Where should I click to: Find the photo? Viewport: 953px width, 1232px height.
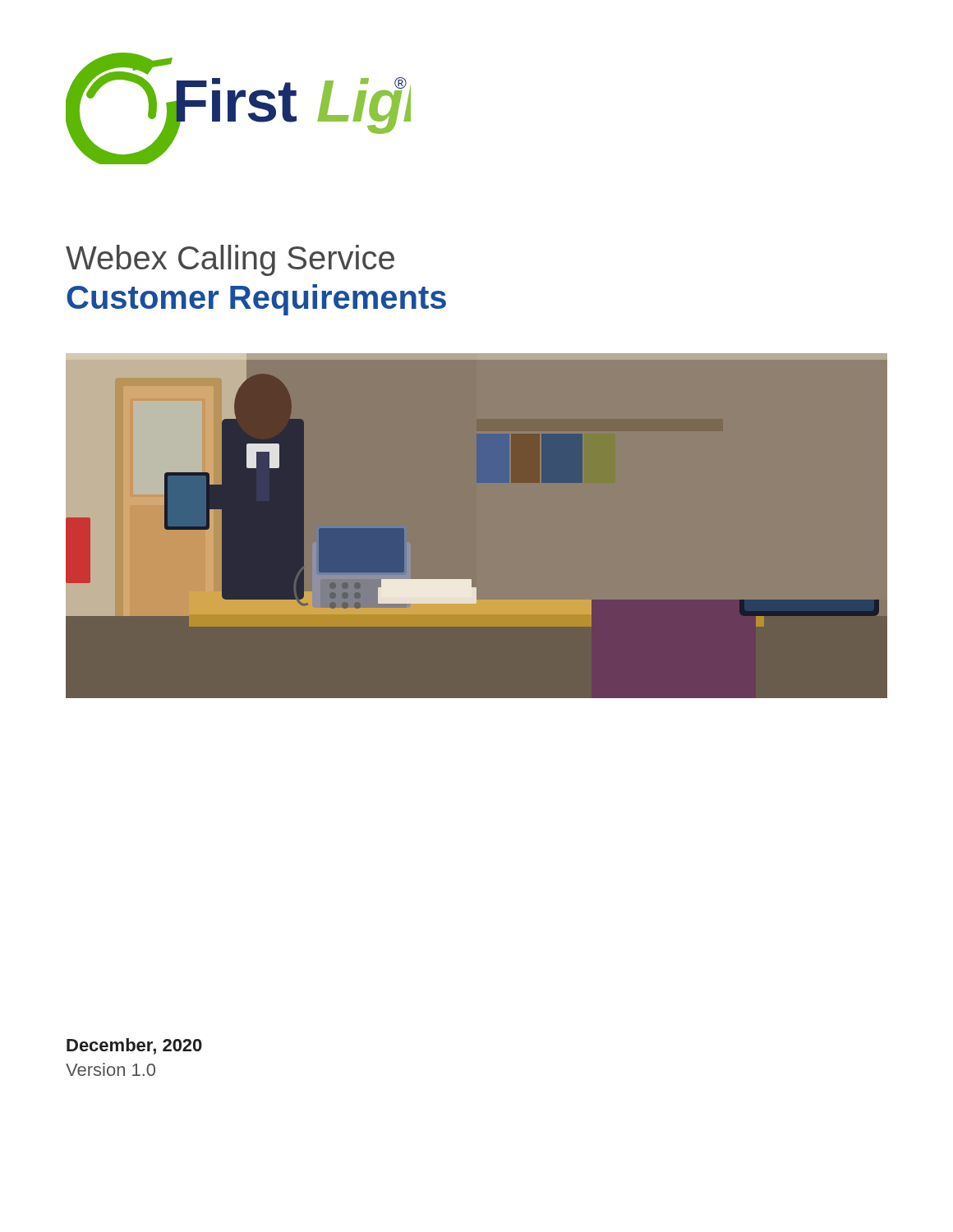[476, 526]
